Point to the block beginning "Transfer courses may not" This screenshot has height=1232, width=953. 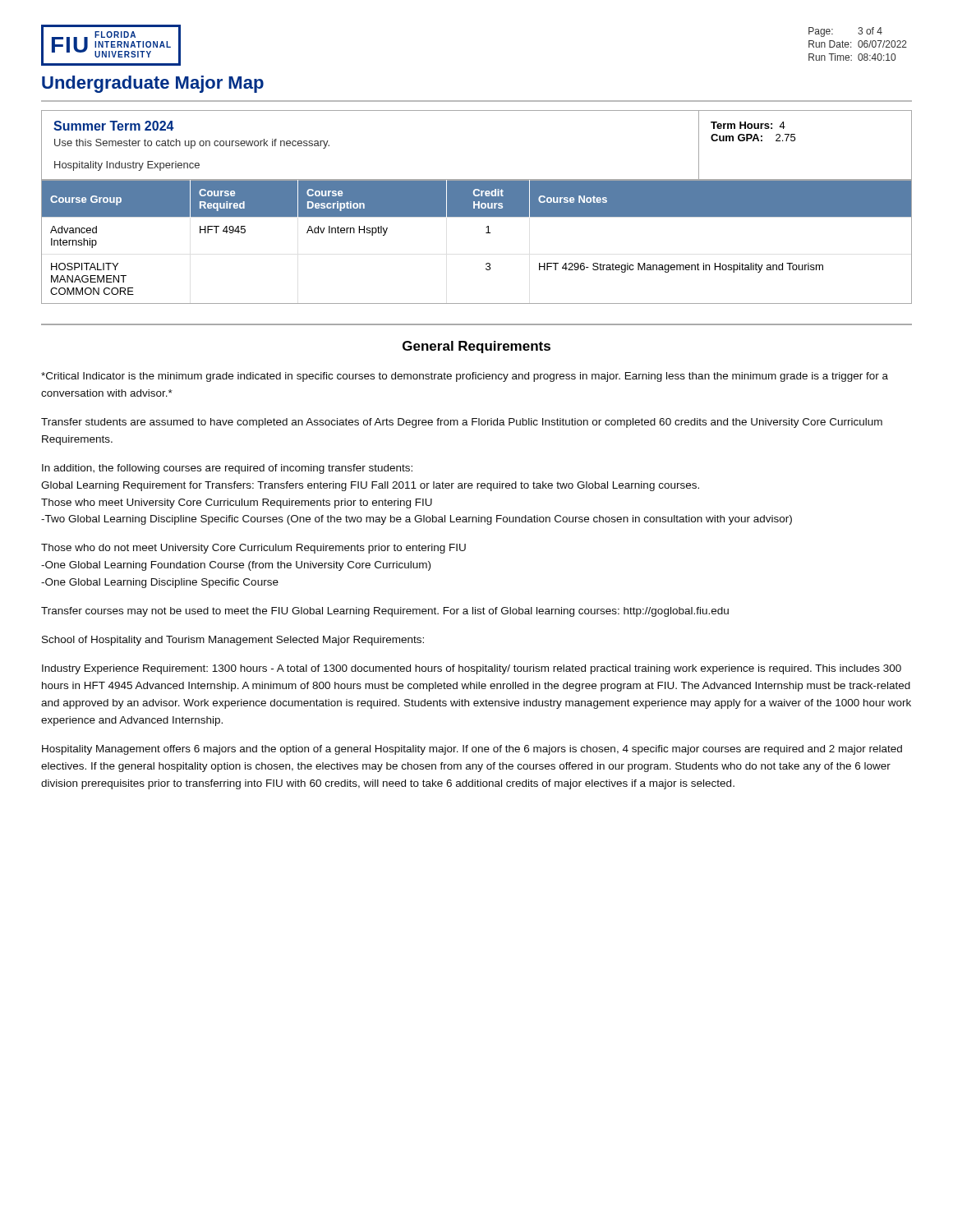coord(385,611)
